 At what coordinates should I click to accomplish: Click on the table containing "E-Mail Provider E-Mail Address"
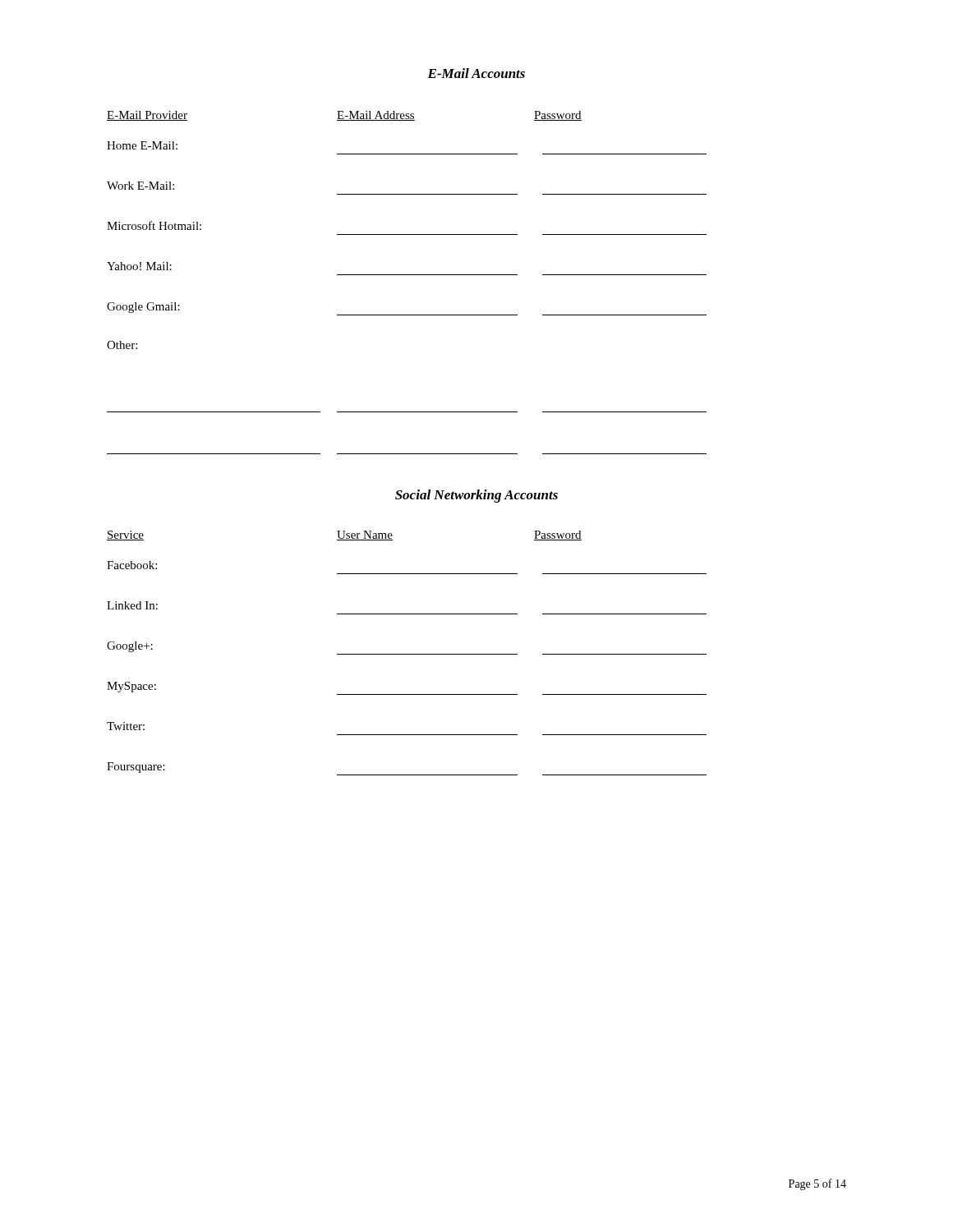(x=476, y=281)
